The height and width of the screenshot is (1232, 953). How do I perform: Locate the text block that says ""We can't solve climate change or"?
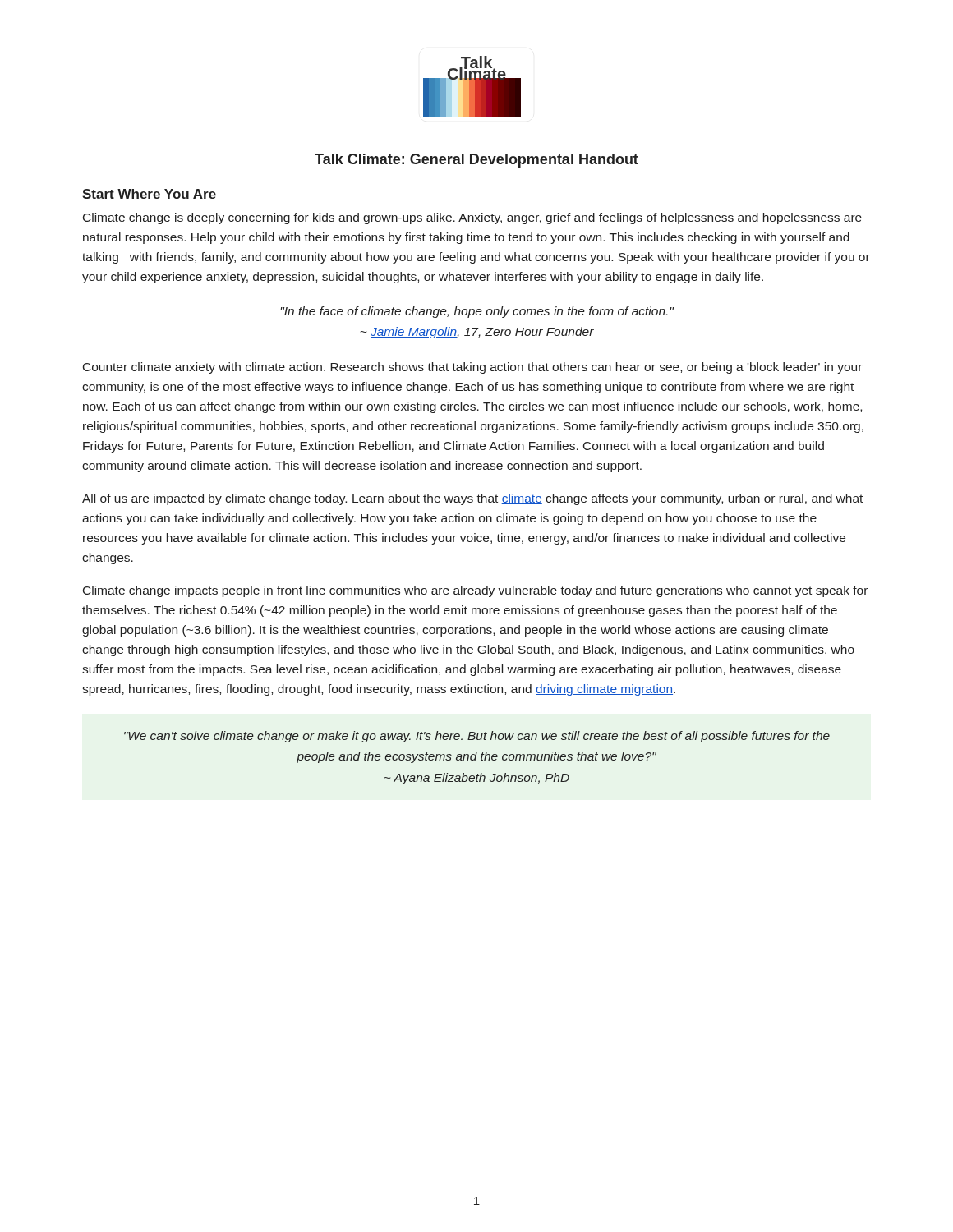coord(476,756)
